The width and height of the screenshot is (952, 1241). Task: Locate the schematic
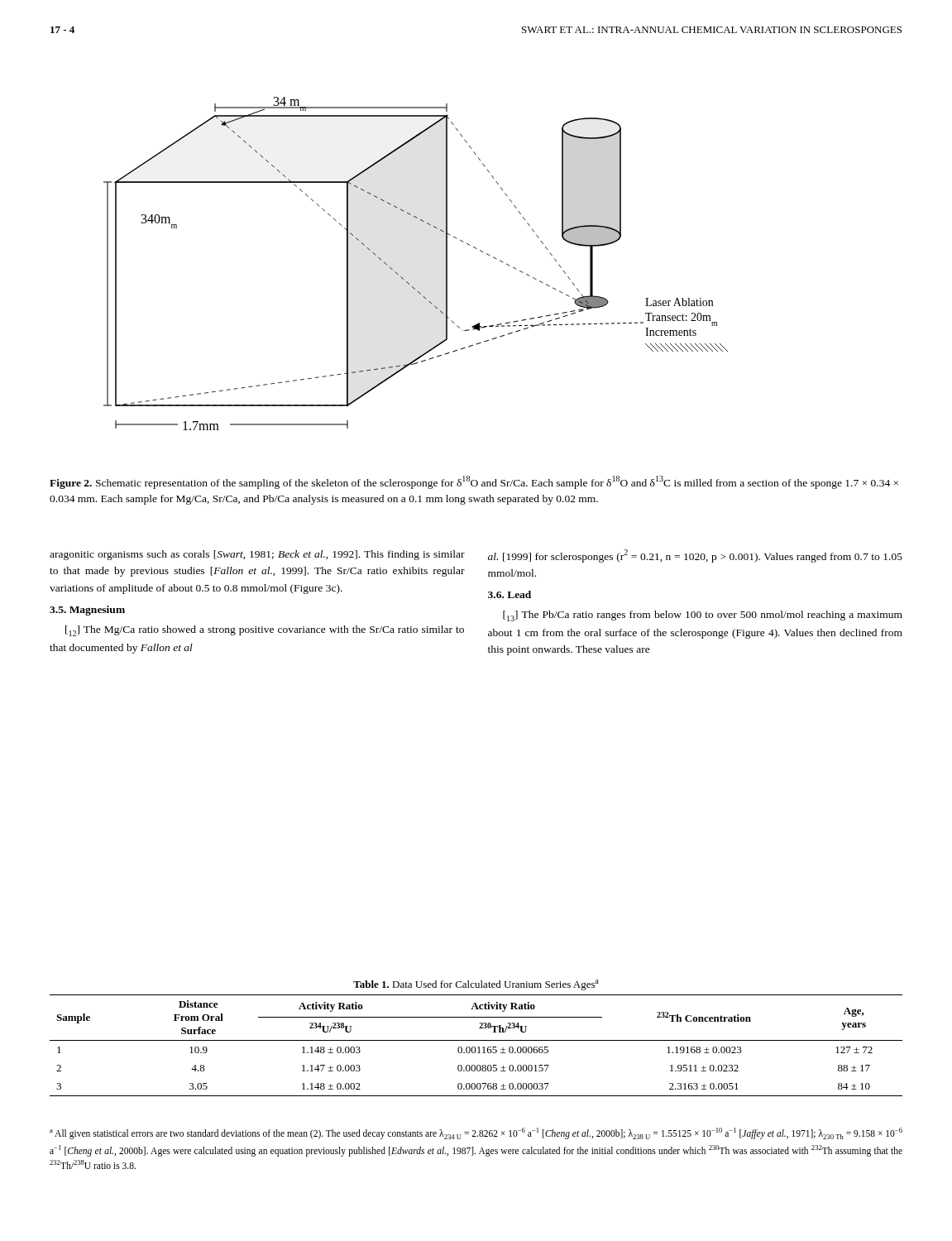pos(476,256)
